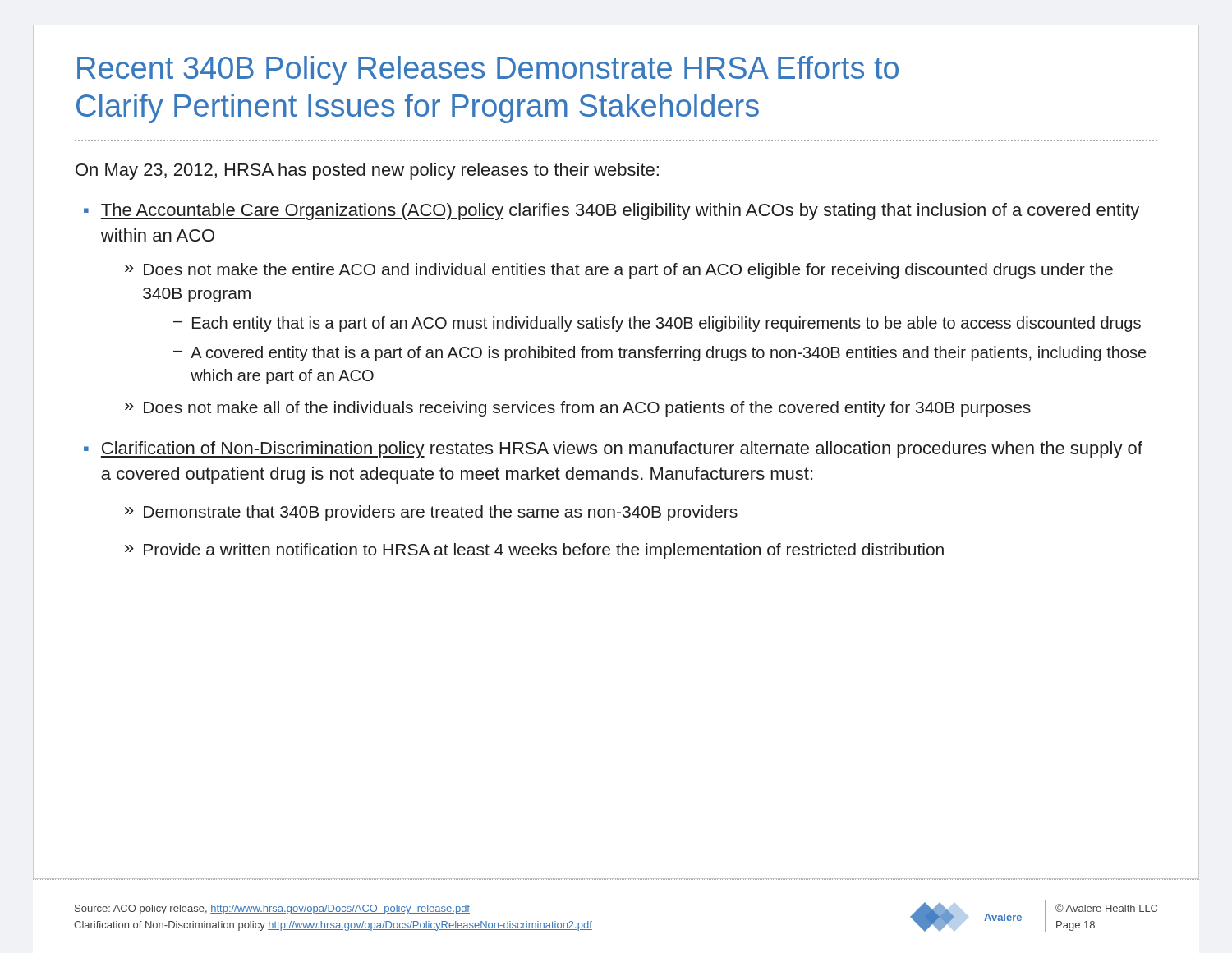Screen dimensions: 953x1232
Task: Locate the block of text that opens with "» Does not make all of"
Action: coord(578,408)
